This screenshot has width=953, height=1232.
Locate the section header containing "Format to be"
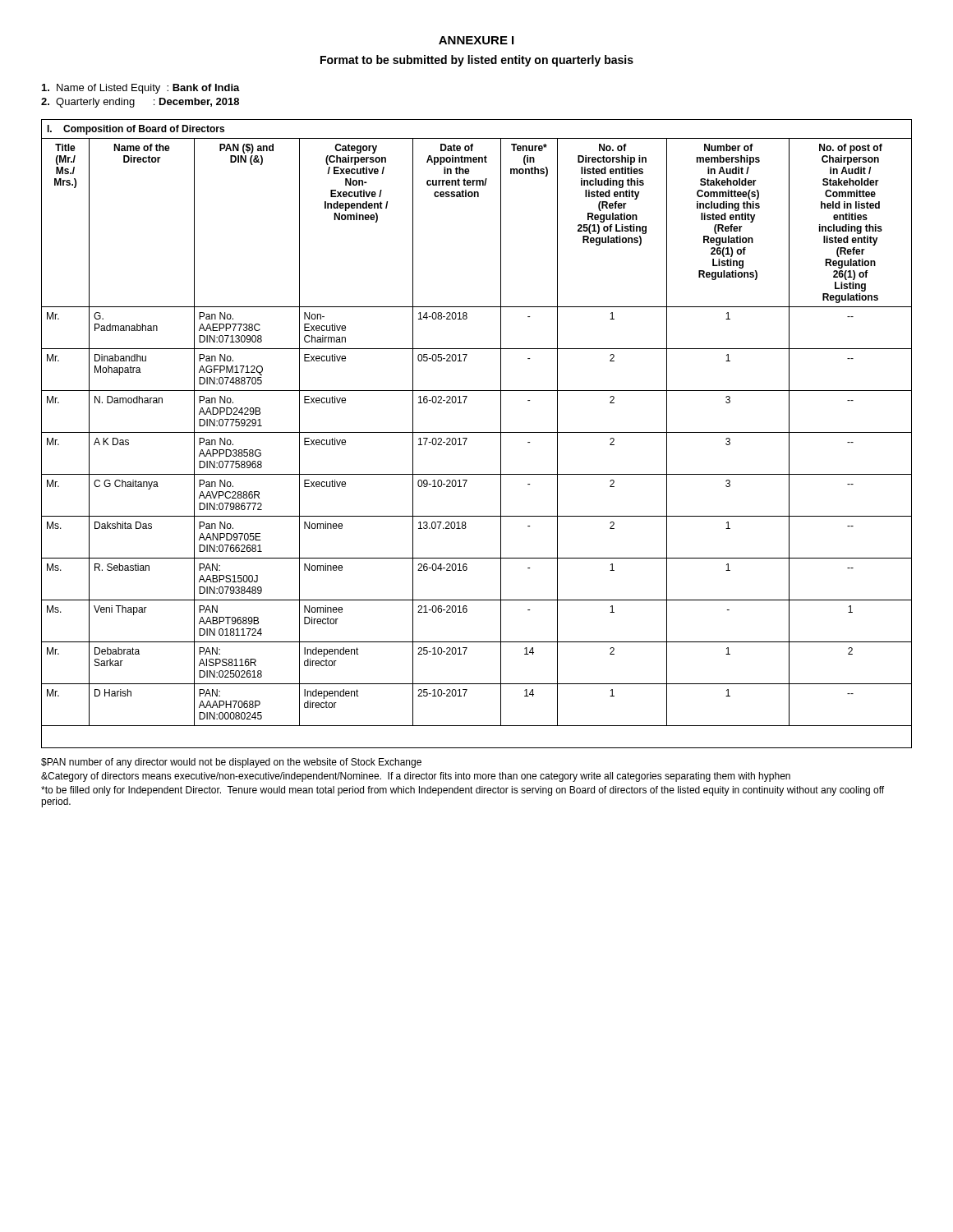pos(476,60)
